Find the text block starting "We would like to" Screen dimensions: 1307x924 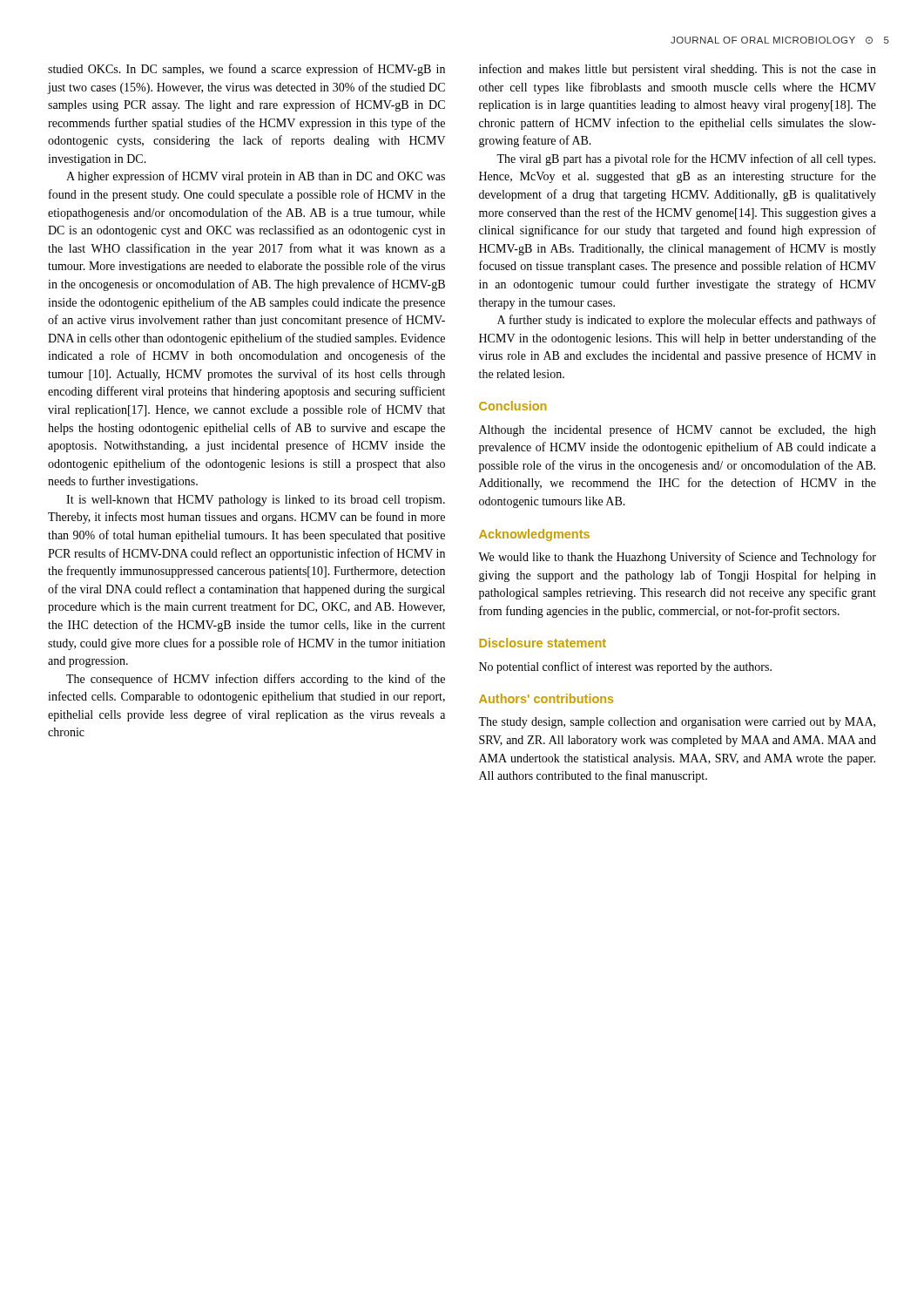click(x=677, y=585)
